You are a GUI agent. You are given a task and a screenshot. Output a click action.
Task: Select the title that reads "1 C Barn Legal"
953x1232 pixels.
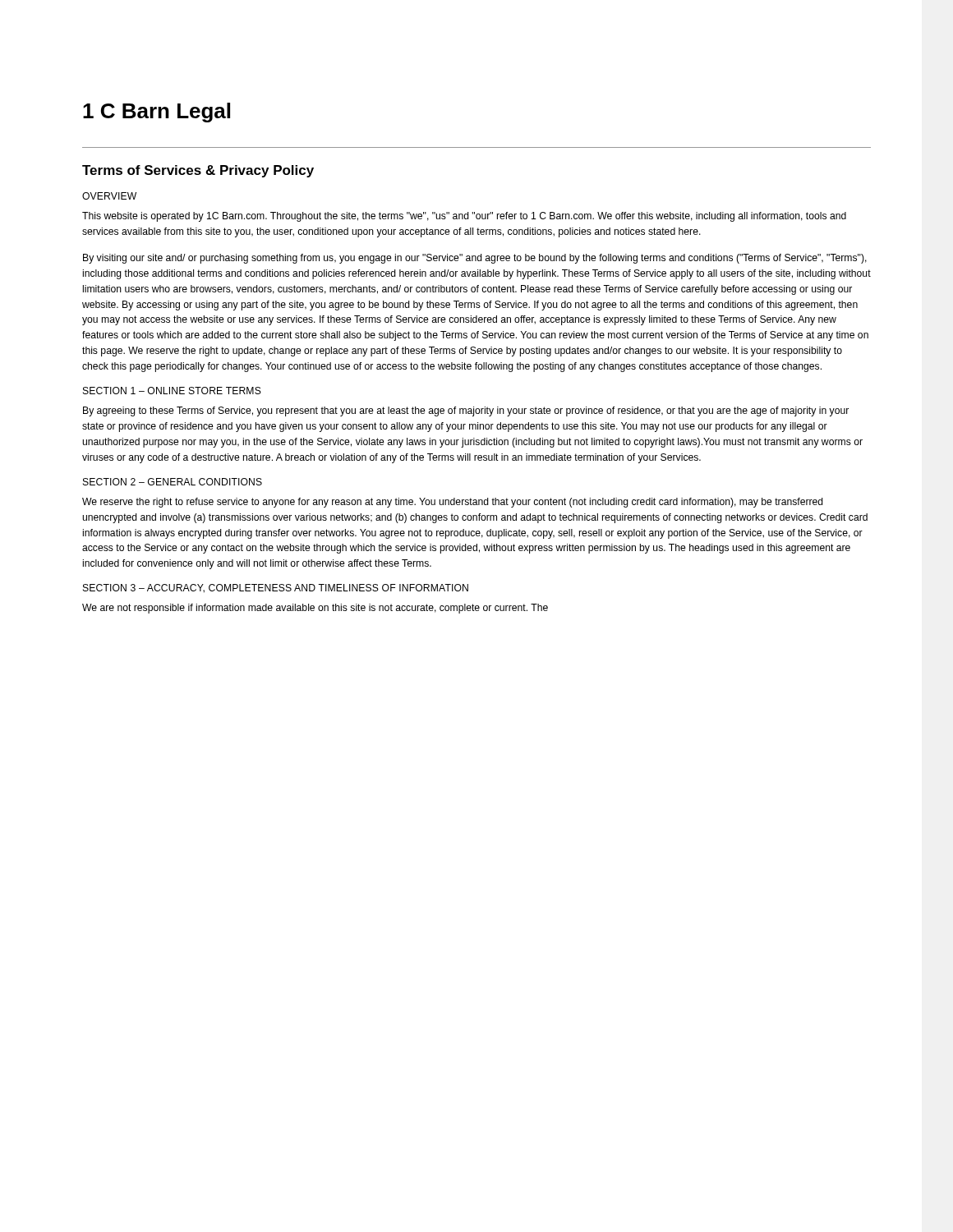(x=157, y=111)
